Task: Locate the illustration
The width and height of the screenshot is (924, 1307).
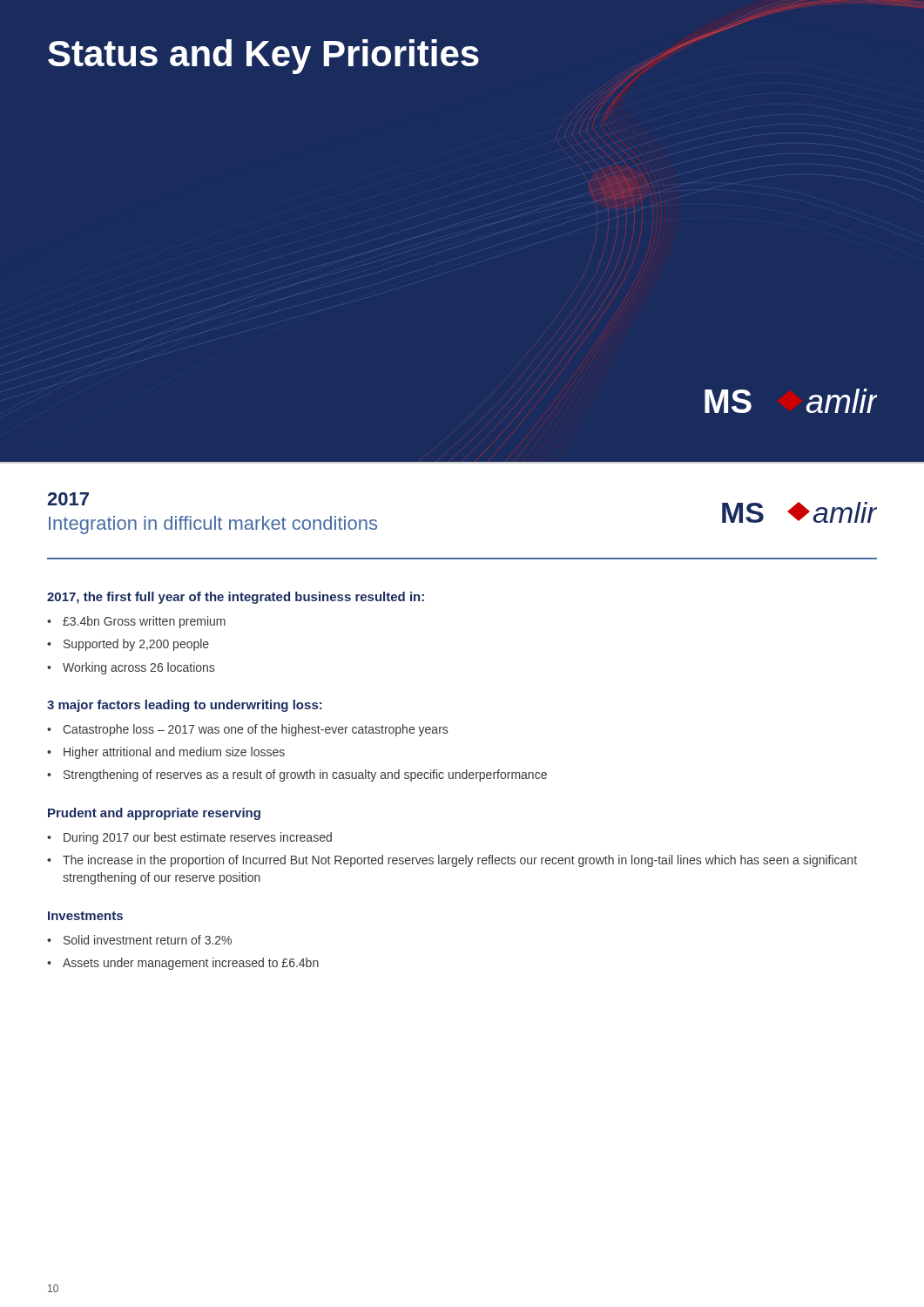Action: click(x=462, y=231)
